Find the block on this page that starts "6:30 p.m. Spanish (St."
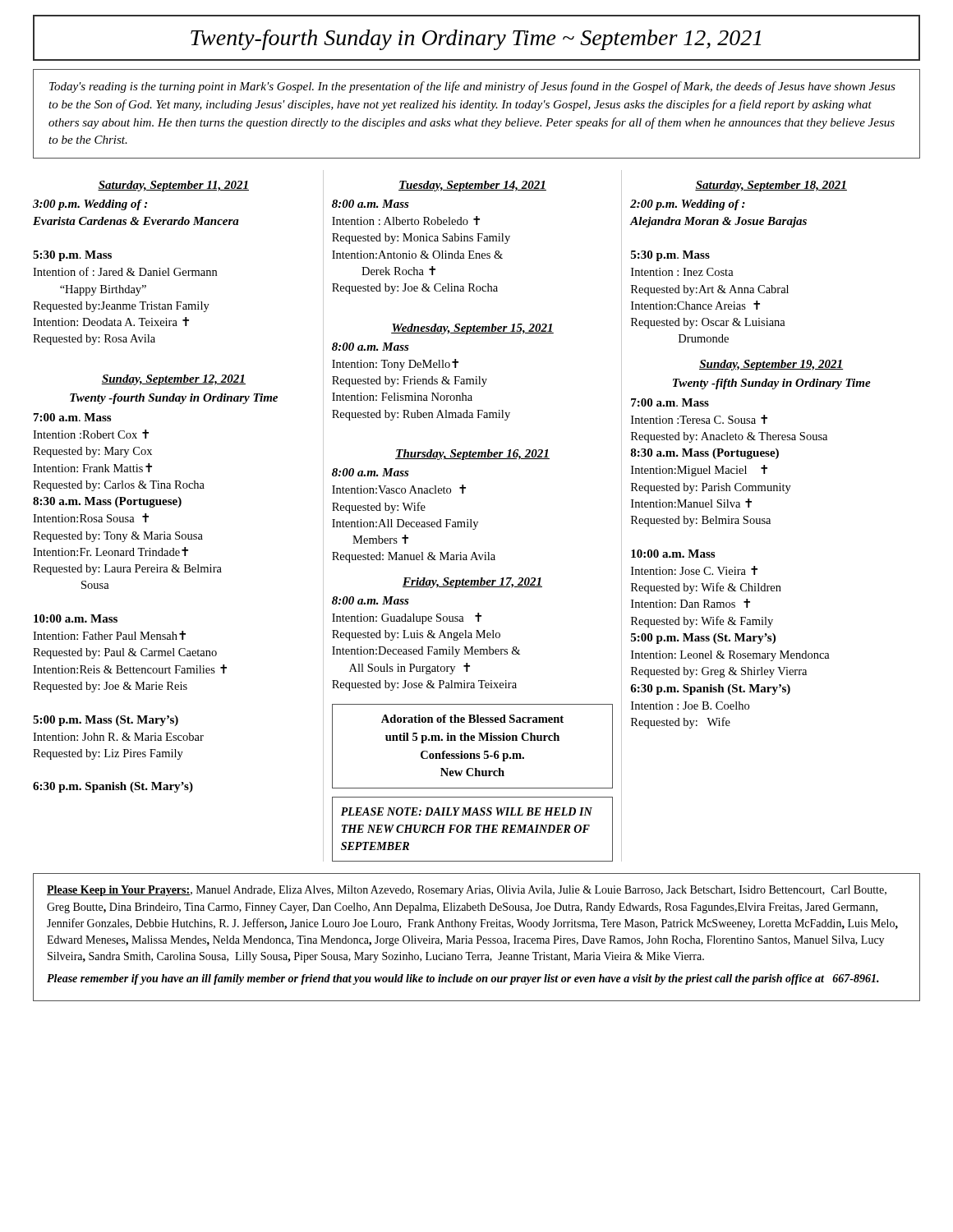The width and height of the screenshot is (953, 1232). click(x=113, y=795)
